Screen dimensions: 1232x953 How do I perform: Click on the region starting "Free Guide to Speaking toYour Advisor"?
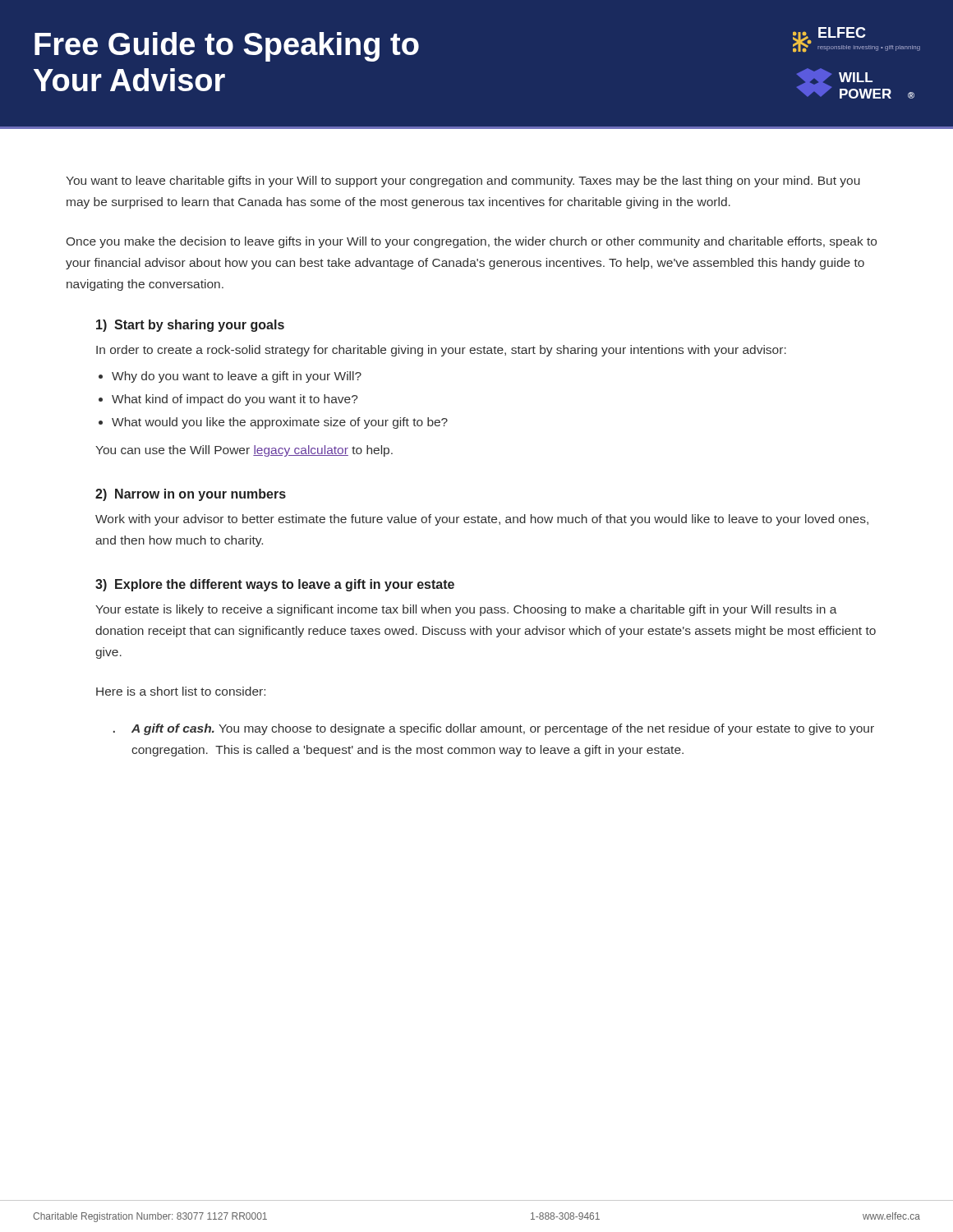tap(223, 41)
